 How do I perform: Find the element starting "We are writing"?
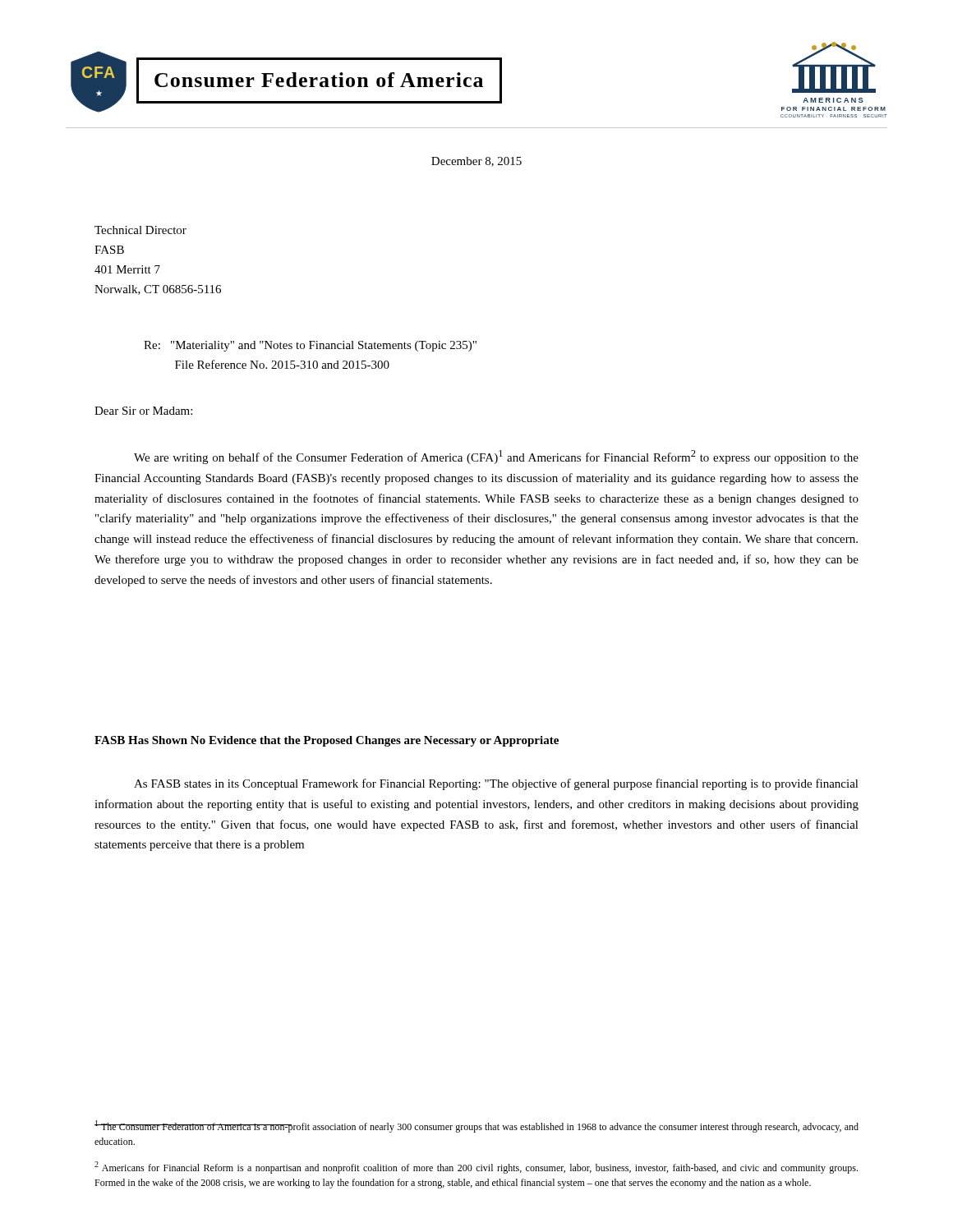[476, 518]
